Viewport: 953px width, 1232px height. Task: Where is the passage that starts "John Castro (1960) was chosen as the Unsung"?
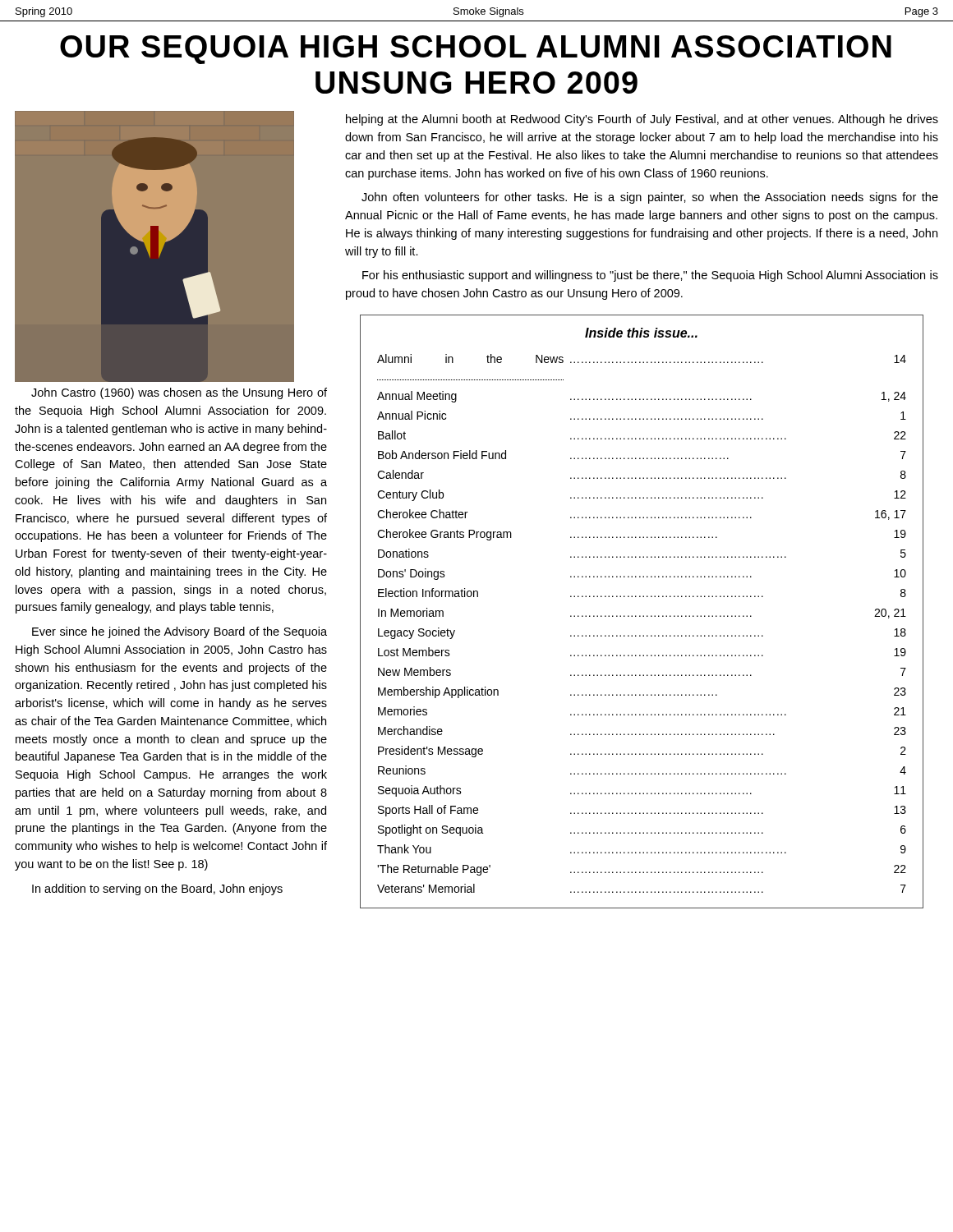click(171, 641)
